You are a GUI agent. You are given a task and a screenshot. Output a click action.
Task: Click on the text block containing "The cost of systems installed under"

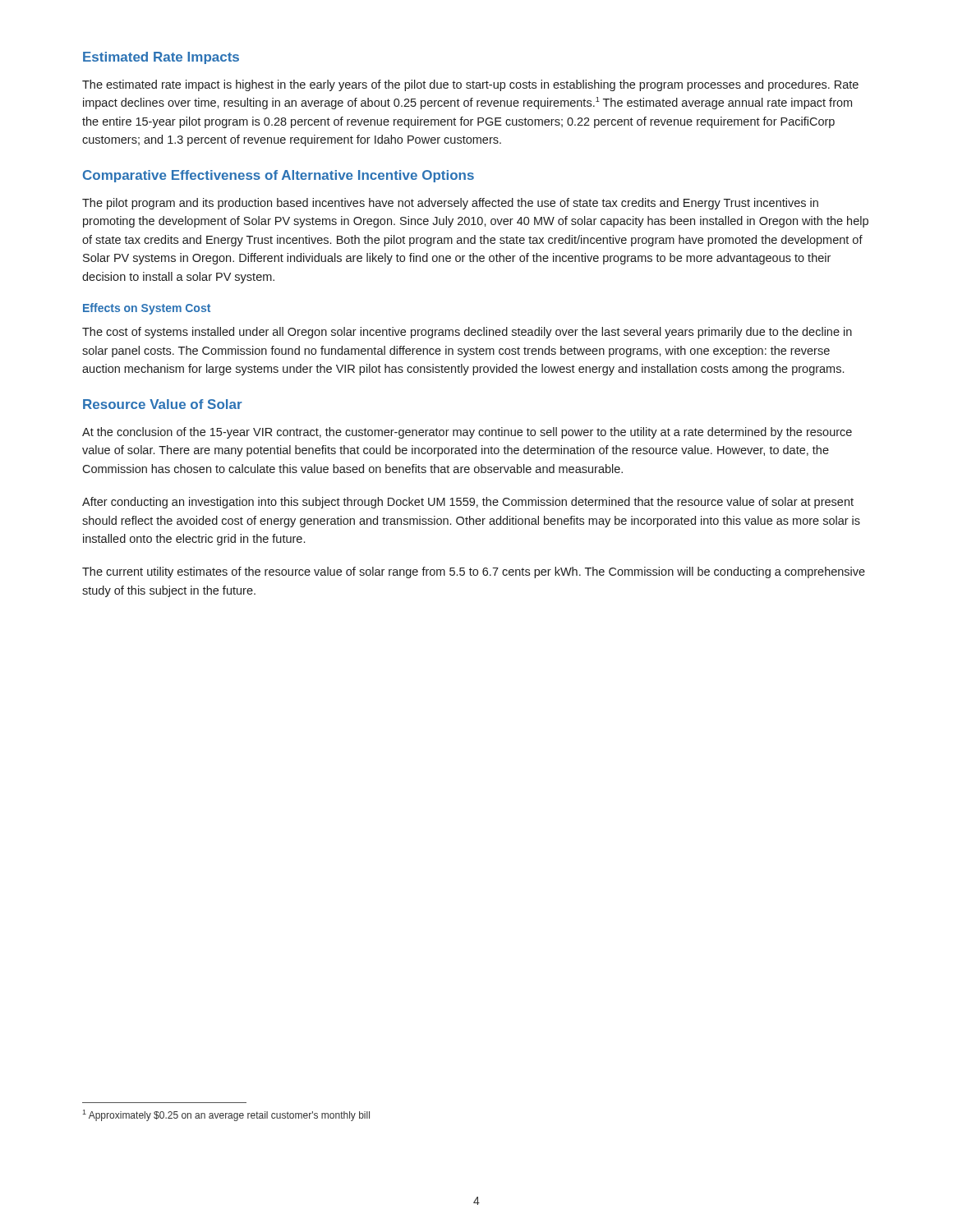tap(467, 350)
